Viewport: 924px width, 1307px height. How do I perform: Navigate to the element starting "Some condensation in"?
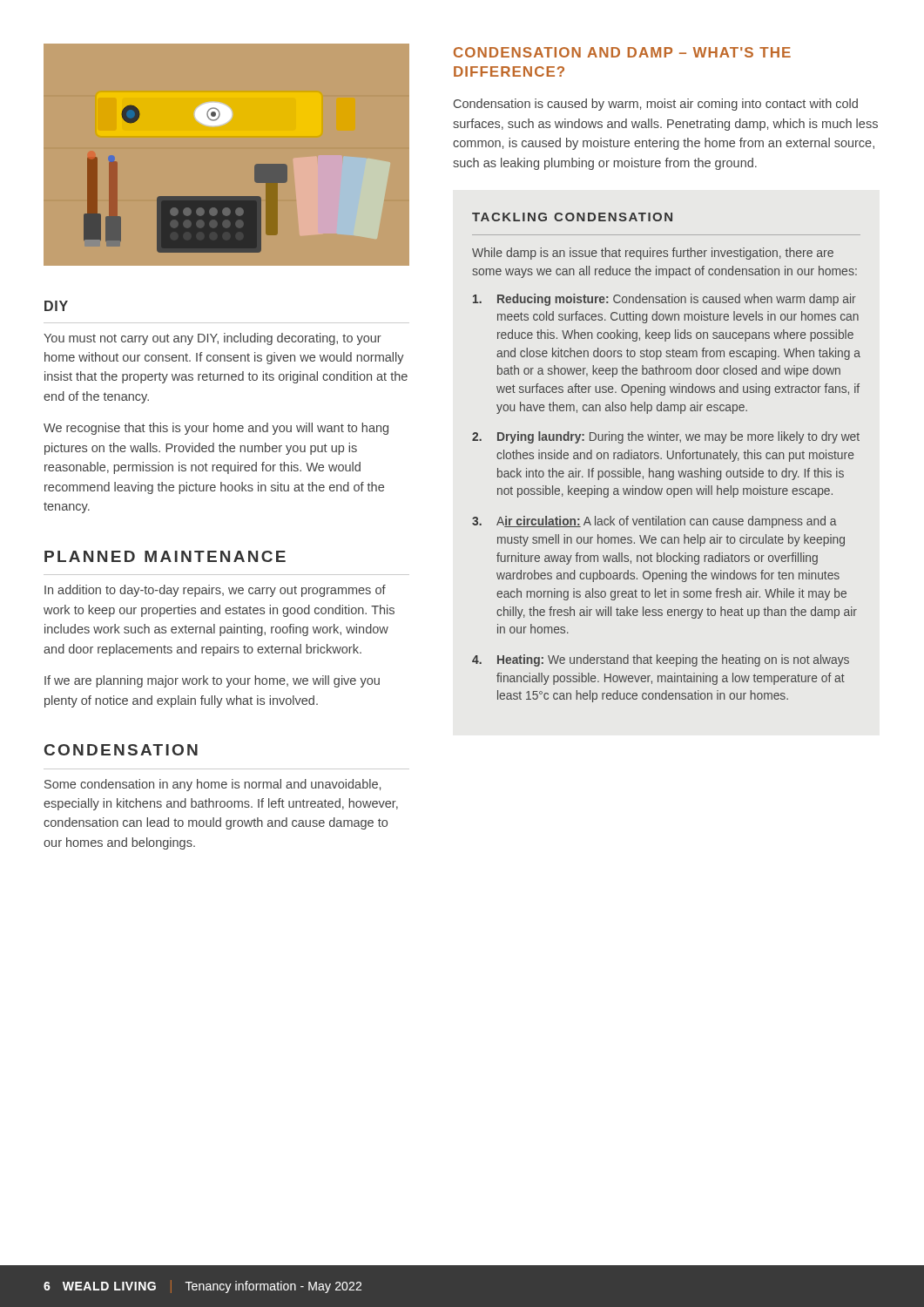221,813
